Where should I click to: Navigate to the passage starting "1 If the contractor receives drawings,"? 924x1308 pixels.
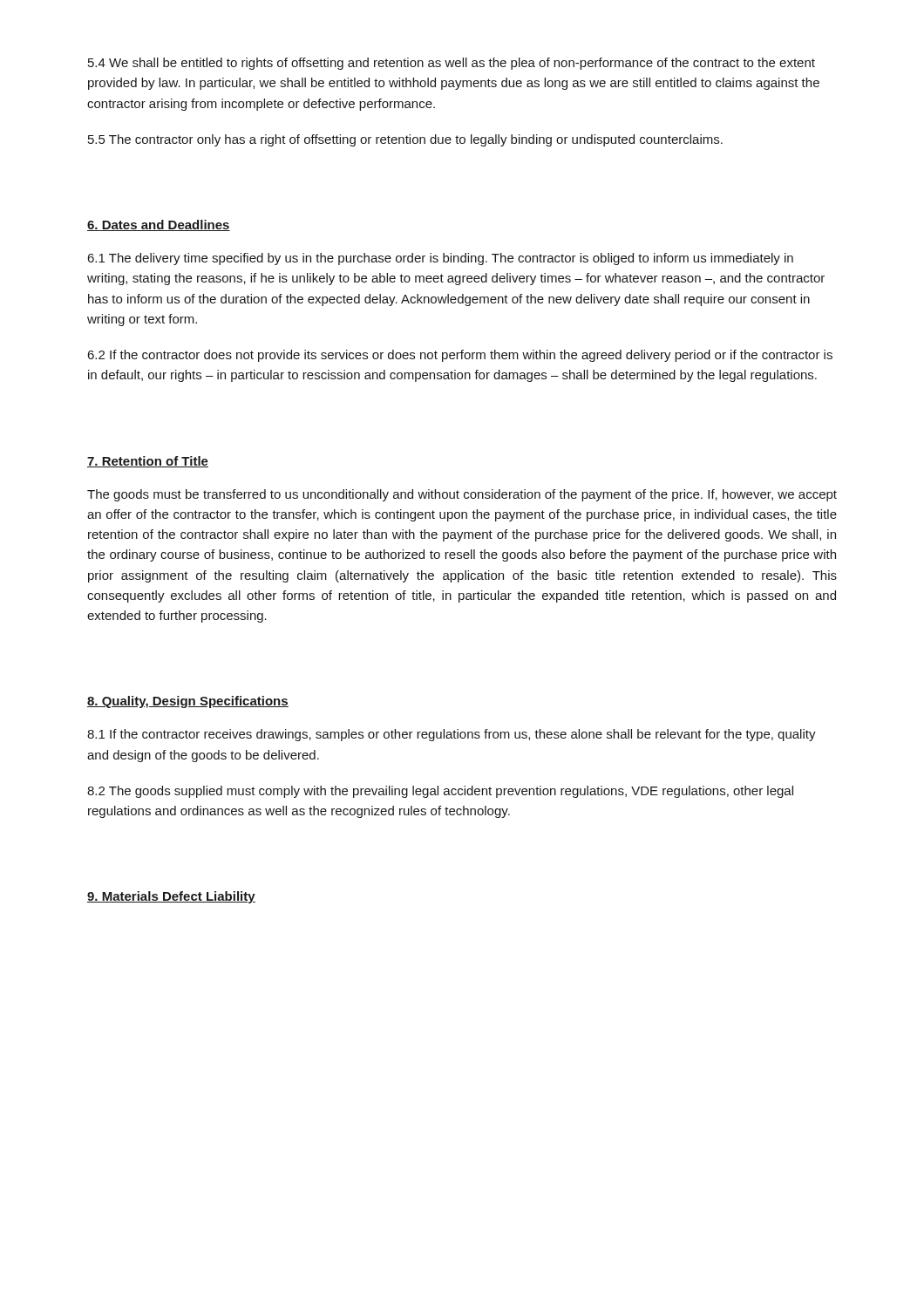(x=451, y=744)
